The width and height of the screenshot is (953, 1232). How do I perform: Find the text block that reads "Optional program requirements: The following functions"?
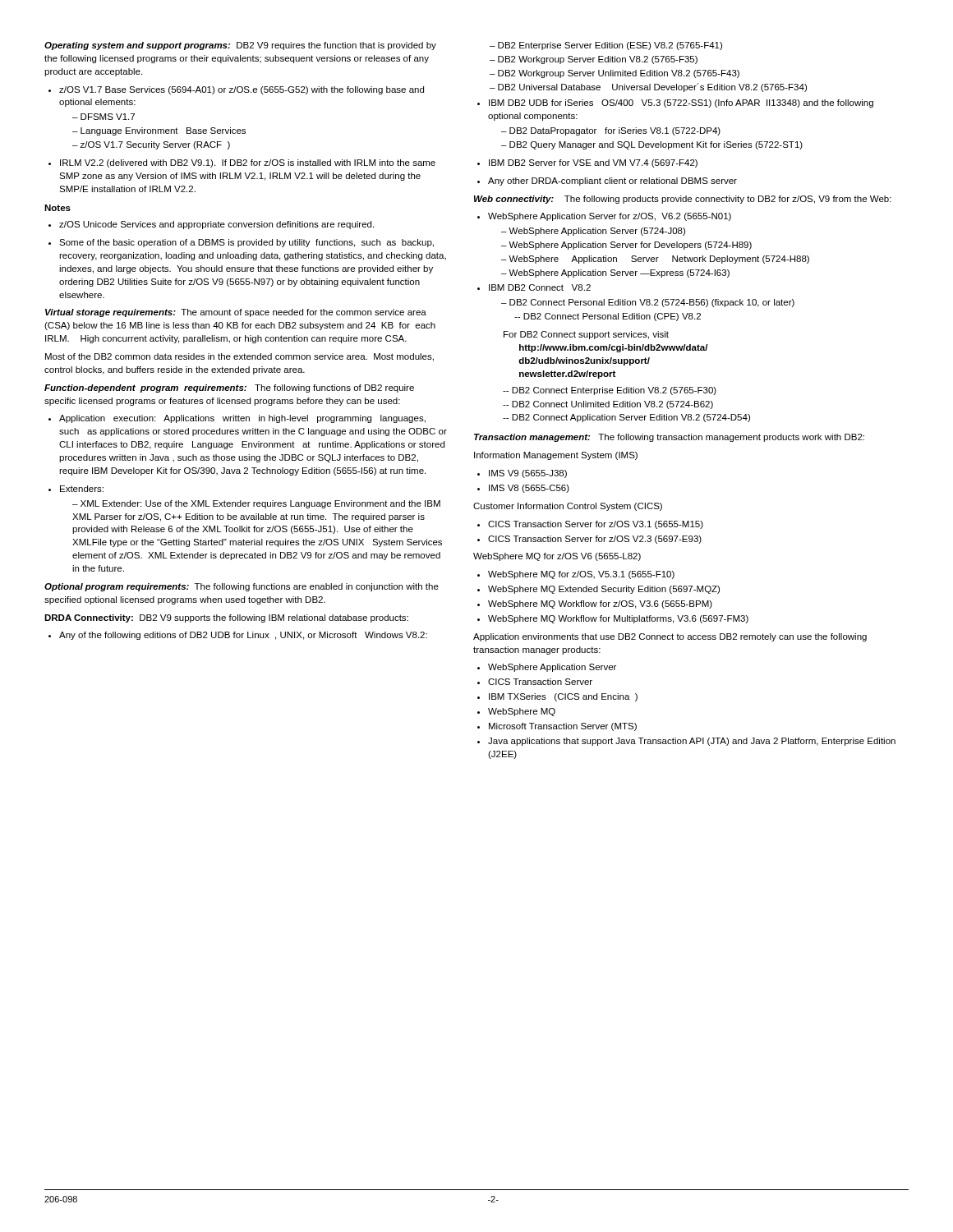click(x=246, y=594)
